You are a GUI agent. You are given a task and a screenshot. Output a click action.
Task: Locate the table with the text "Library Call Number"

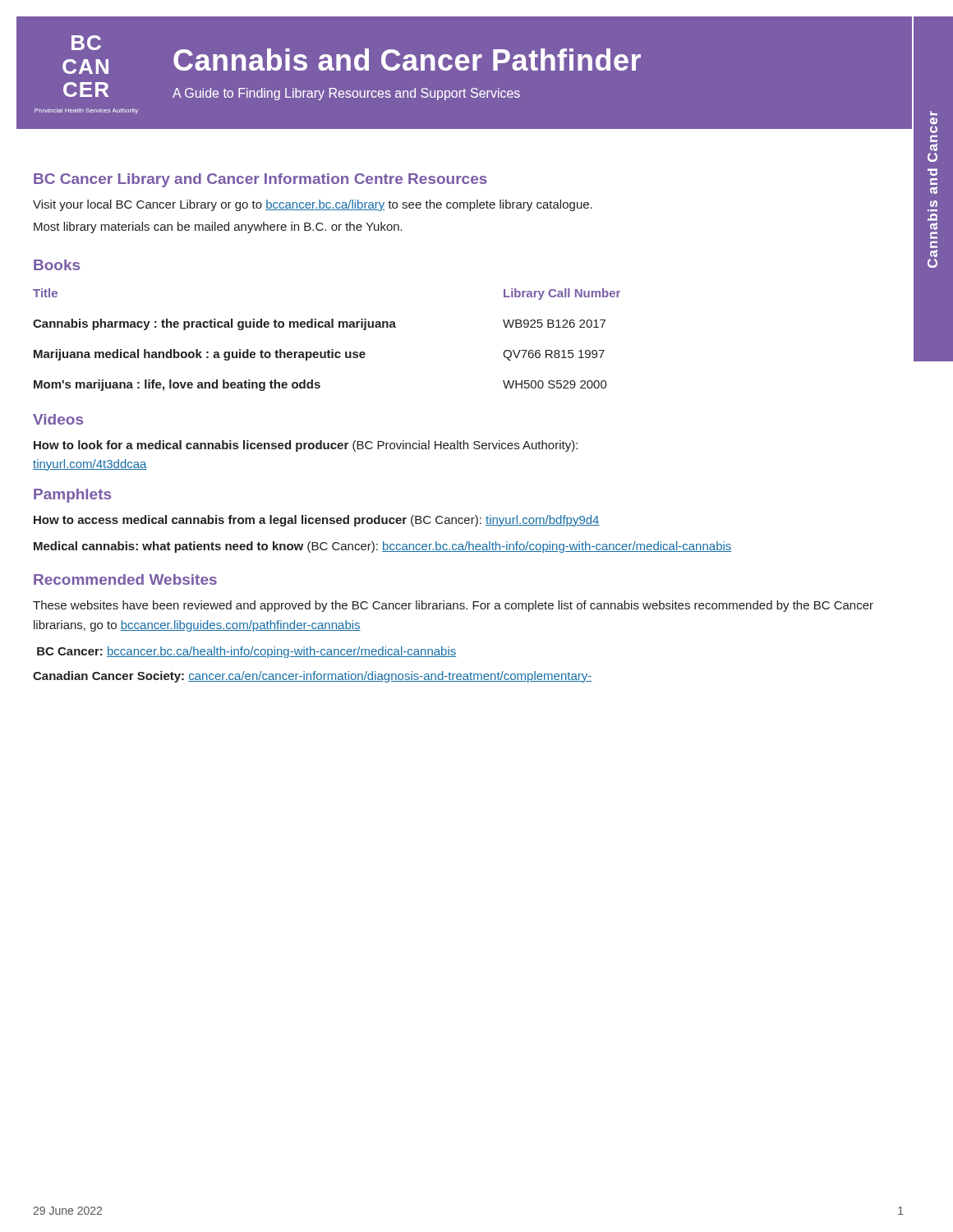[x=460, y=340]
